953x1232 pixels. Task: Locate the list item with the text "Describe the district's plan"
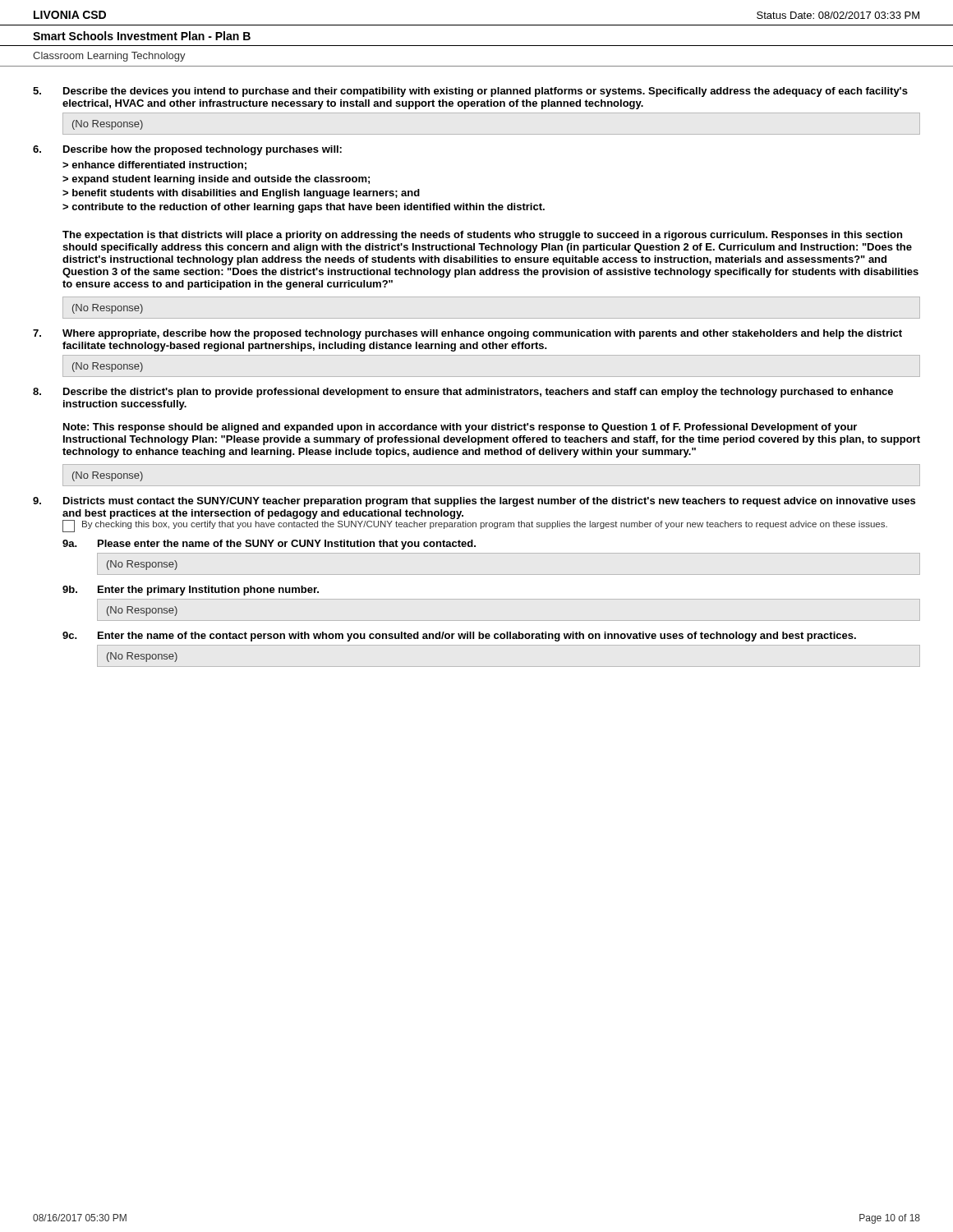pos(478,398)
